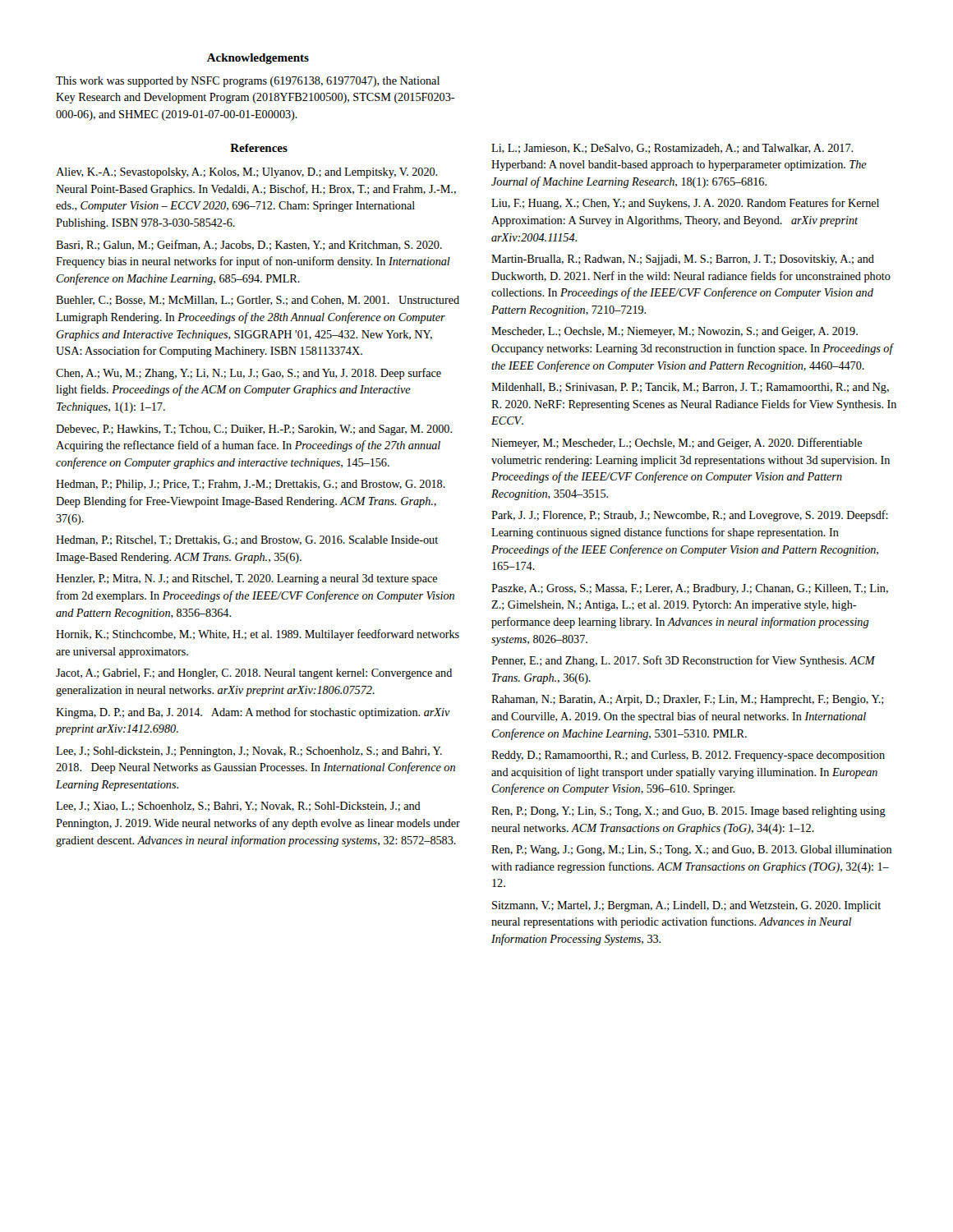953x1232 pixels.
Task: Point to the element starting "Lee, J.; Sohl-dickstein, J.; Pennington, J.; Novak,"
Action: 256,767
